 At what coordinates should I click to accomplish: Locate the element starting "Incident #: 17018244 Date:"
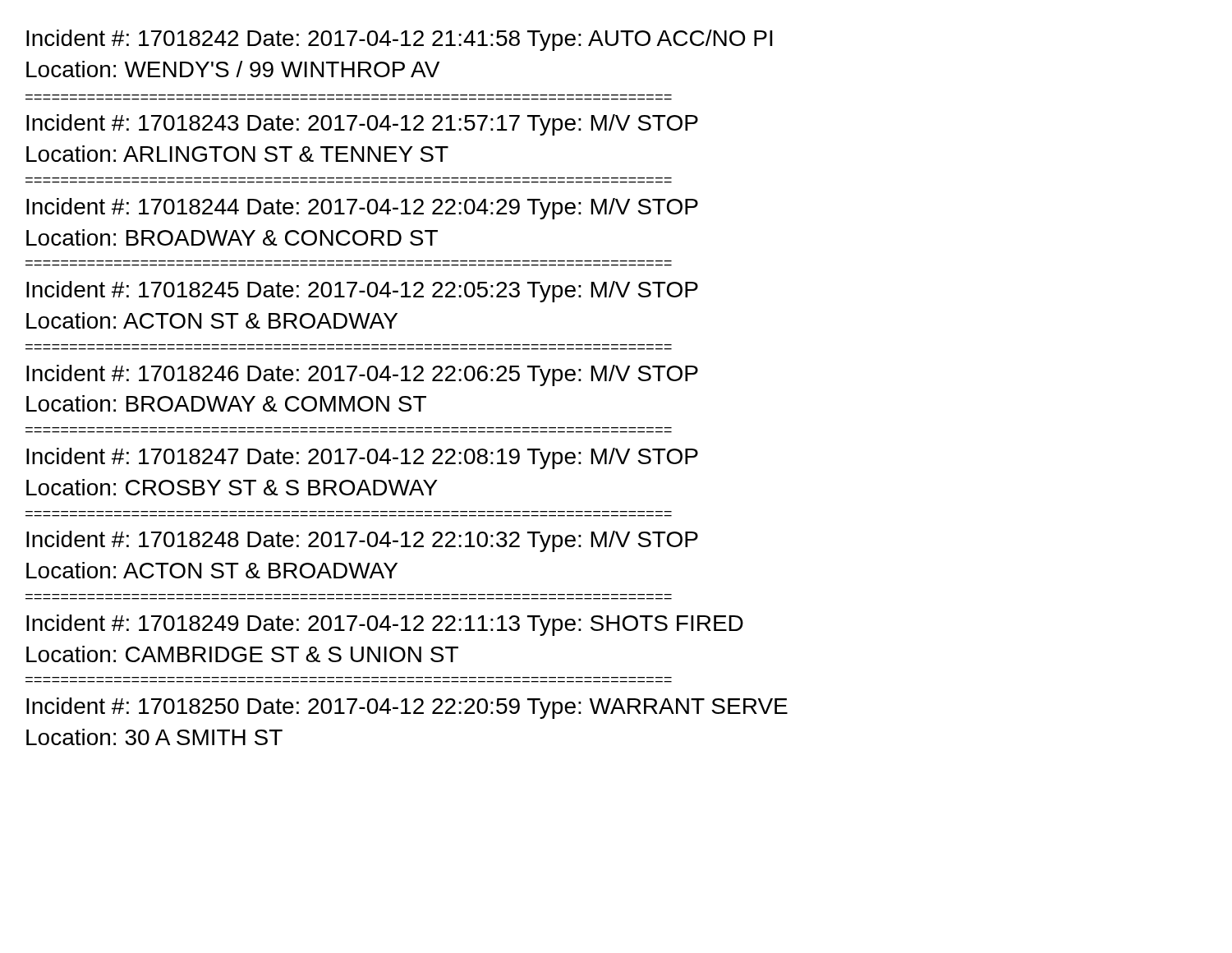[616, 222]
